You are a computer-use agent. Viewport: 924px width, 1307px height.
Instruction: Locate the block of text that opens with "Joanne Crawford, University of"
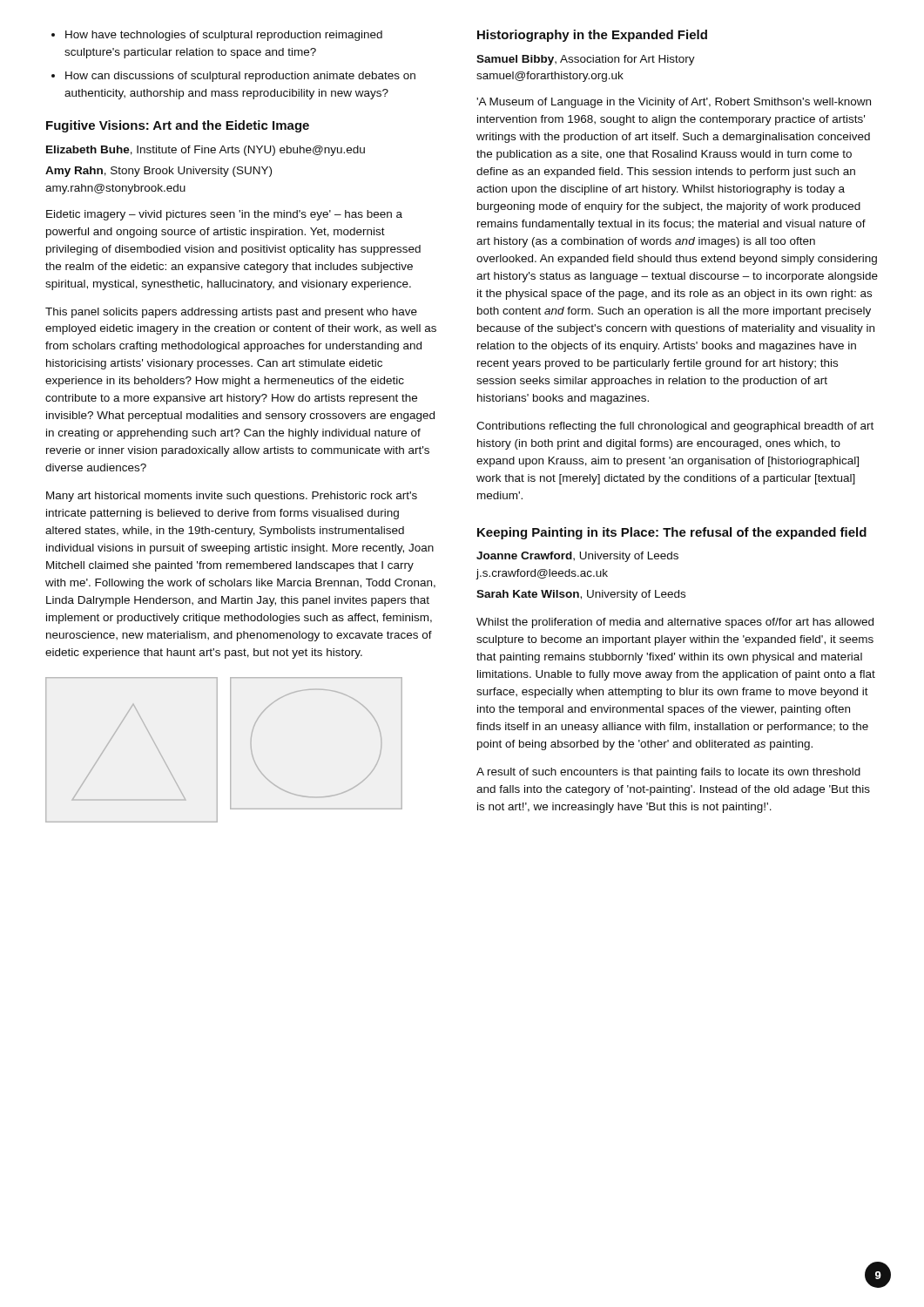[578, 564]
